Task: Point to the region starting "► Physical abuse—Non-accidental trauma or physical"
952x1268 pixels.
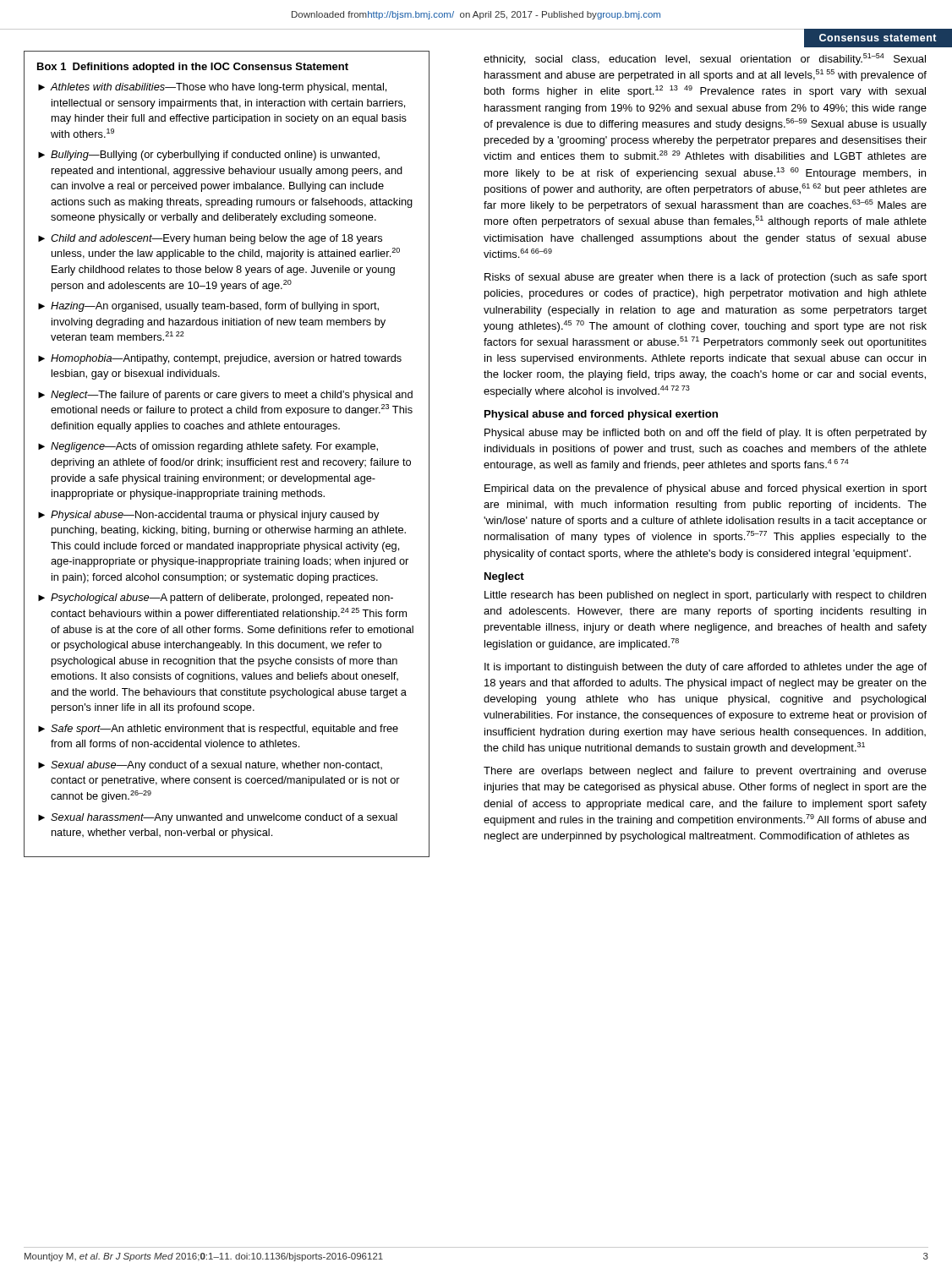Action: pyautogui.click(x=227, y=546)
